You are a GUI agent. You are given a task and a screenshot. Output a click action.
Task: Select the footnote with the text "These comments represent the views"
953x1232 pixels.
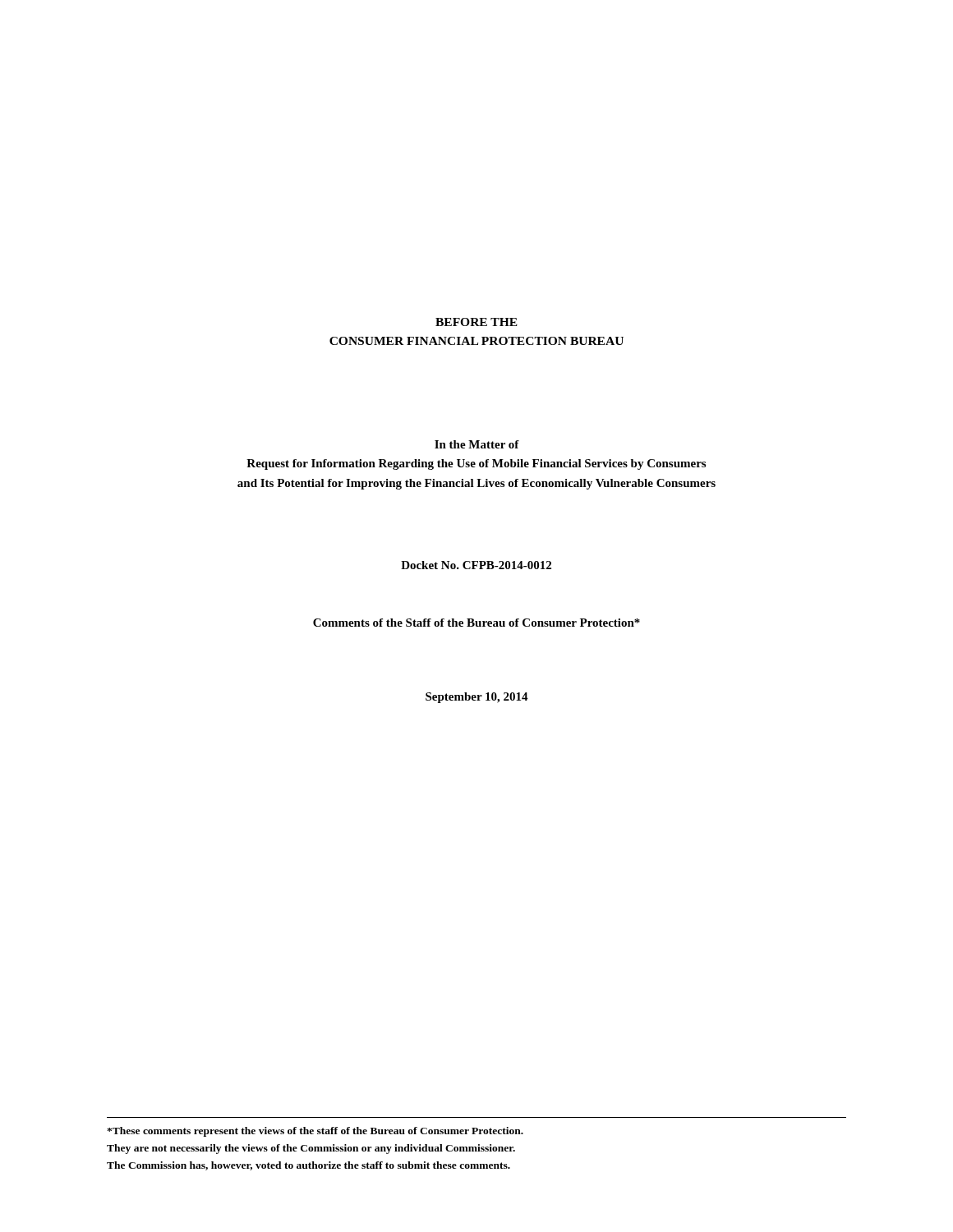point(476,1146)
